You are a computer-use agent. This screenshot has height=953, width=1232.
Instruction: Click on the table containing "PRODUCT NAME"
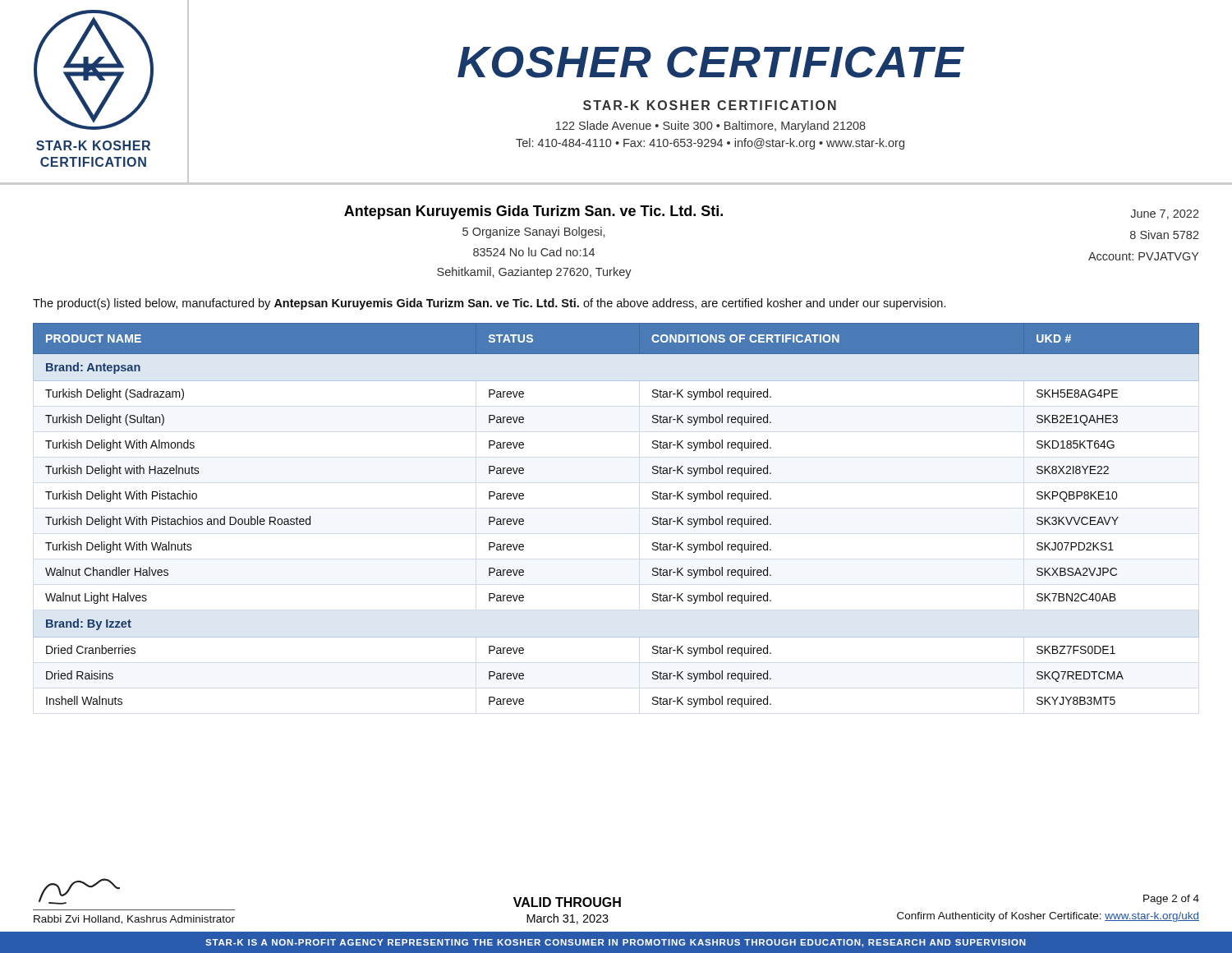pos(616,518)
